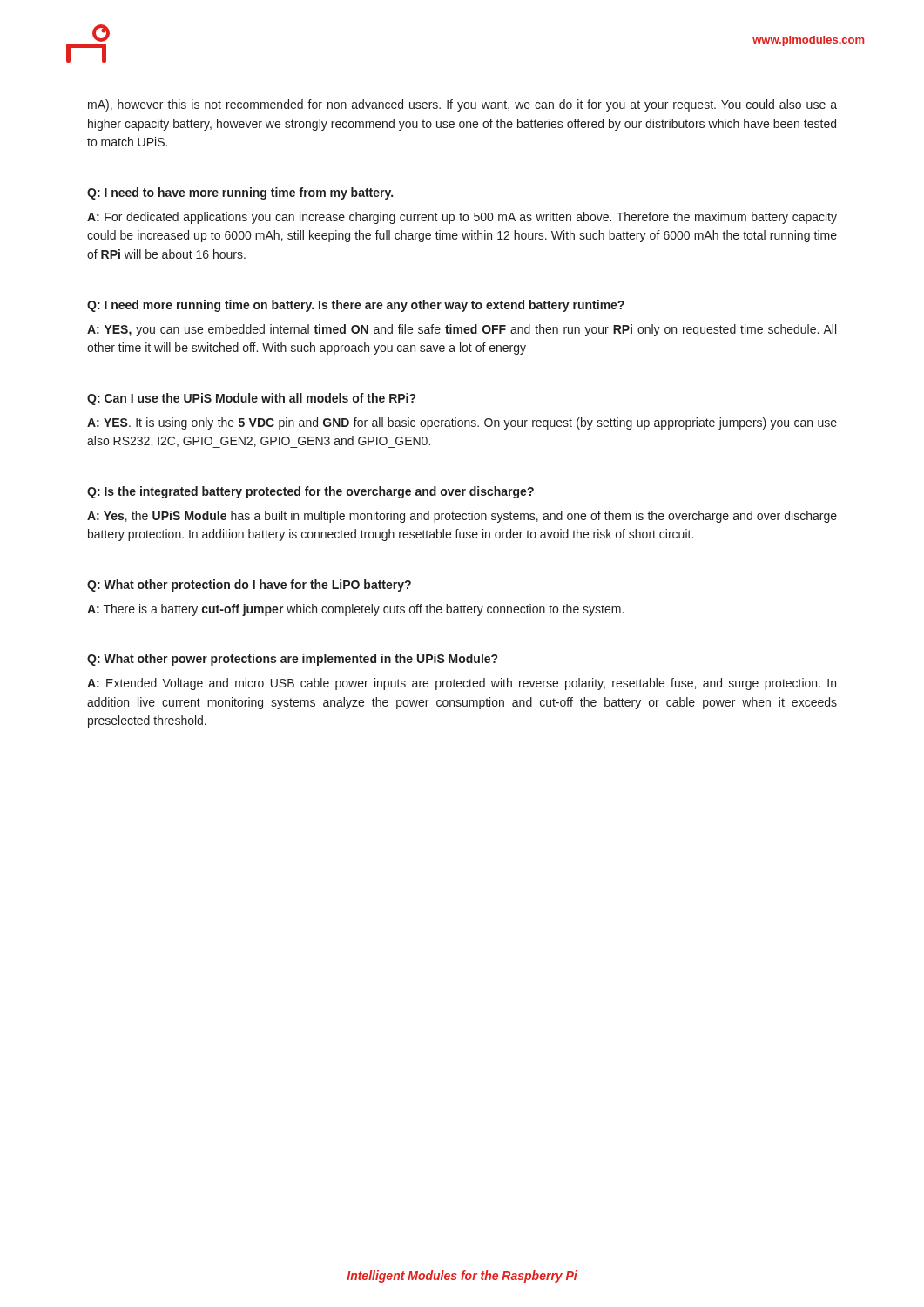Image resolution: width=924 pixels, height=1307 pixels.
Task: Point to the block beginning "A: Yes, the UPiS Module has a built"
Action: 462,525
